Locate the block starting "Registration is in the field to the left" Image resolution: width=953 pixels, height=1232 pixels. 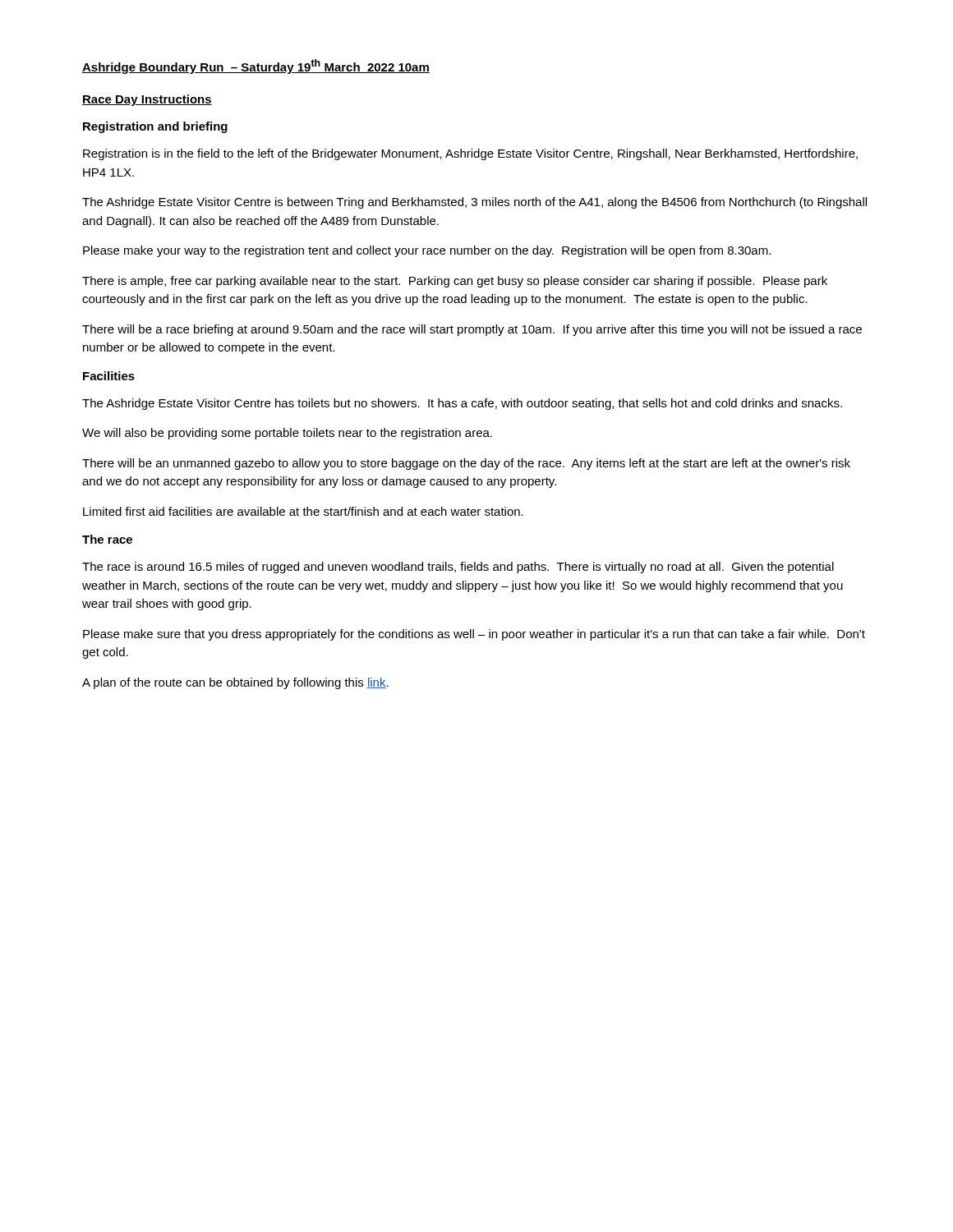pyautogui.click(x=470, y=162)
